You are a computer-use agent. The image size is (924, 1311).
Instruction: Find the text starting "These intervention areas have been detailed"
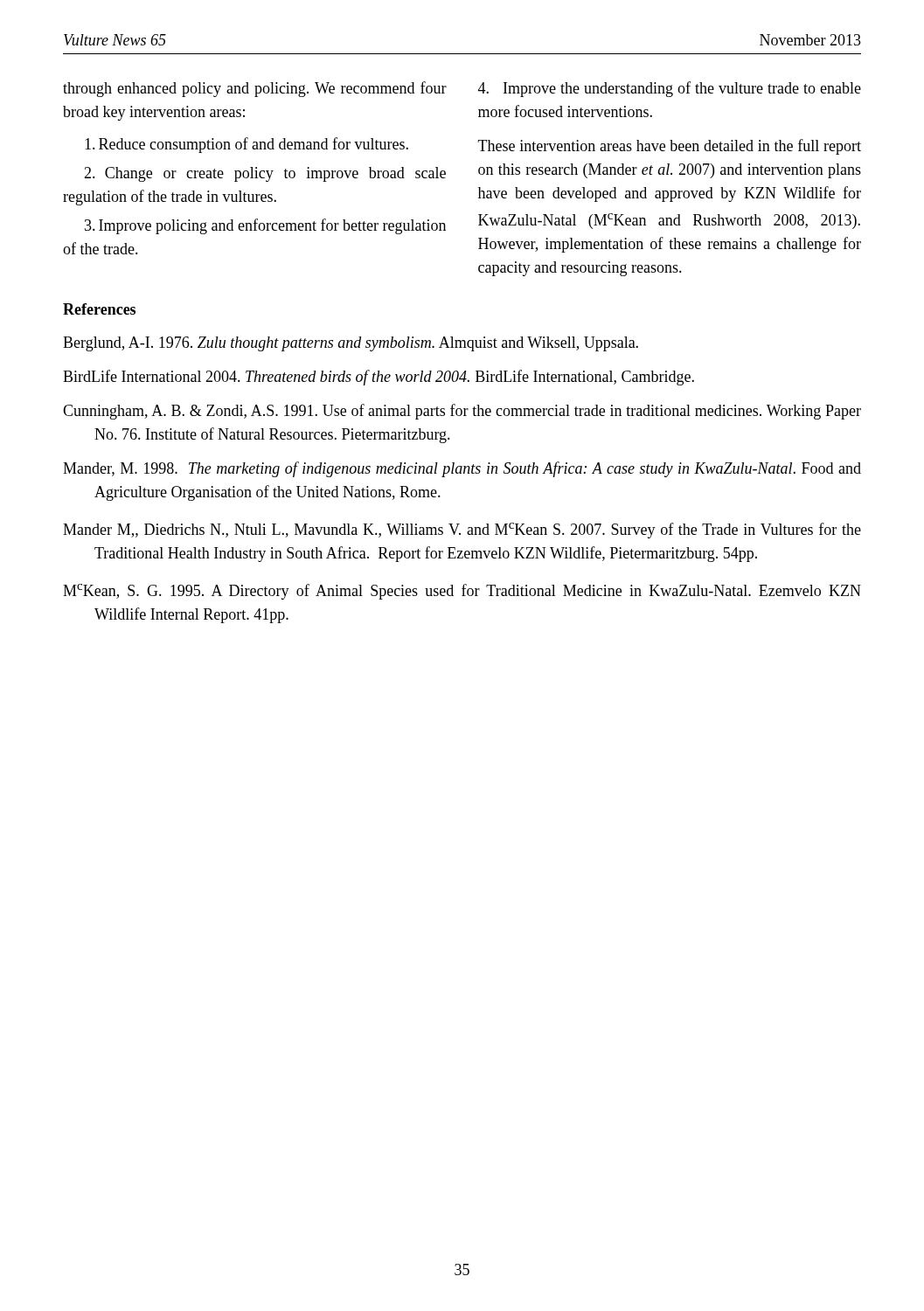coord(669,207)
